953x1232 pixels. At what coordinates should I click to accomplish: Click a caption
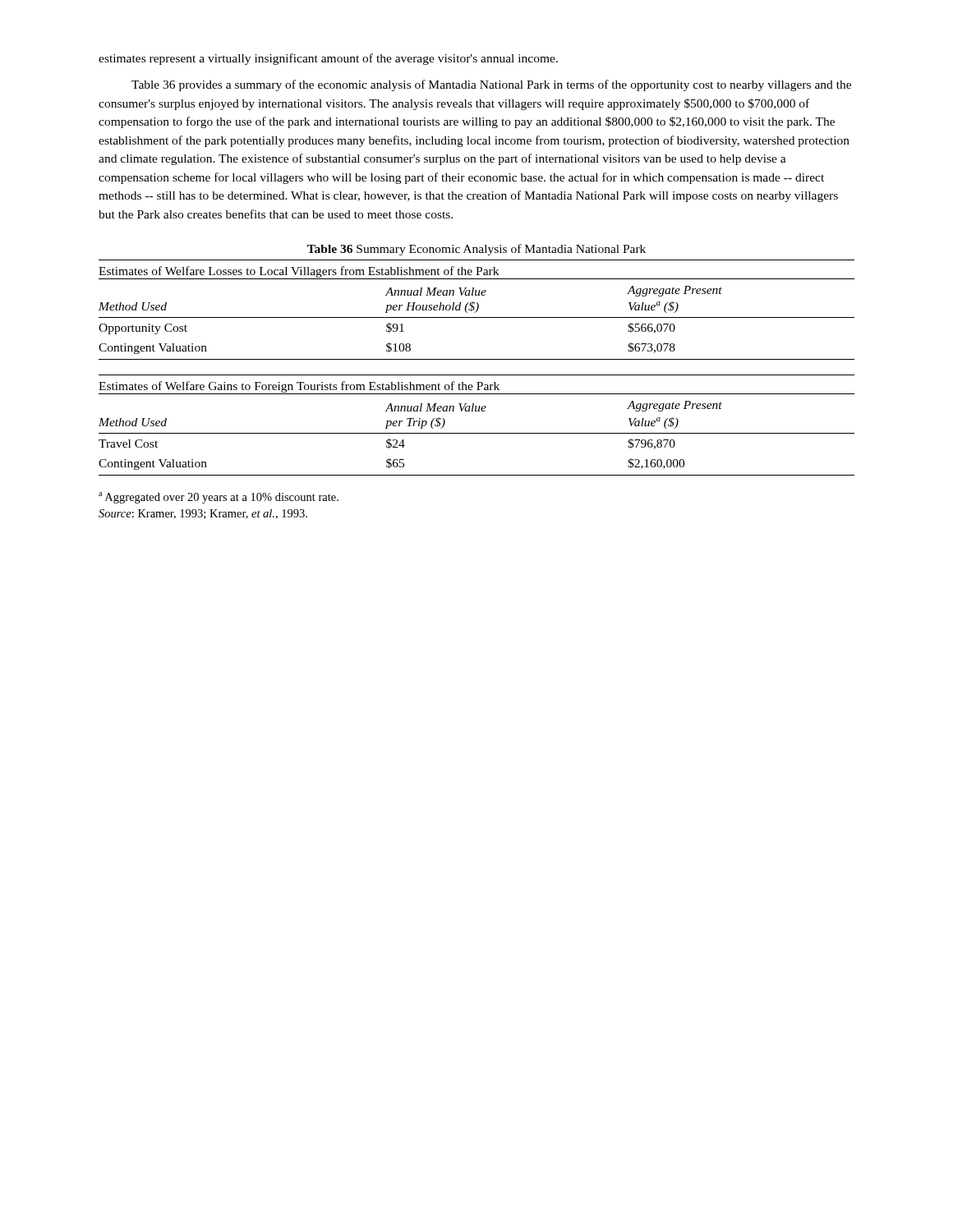click(476, 249)
